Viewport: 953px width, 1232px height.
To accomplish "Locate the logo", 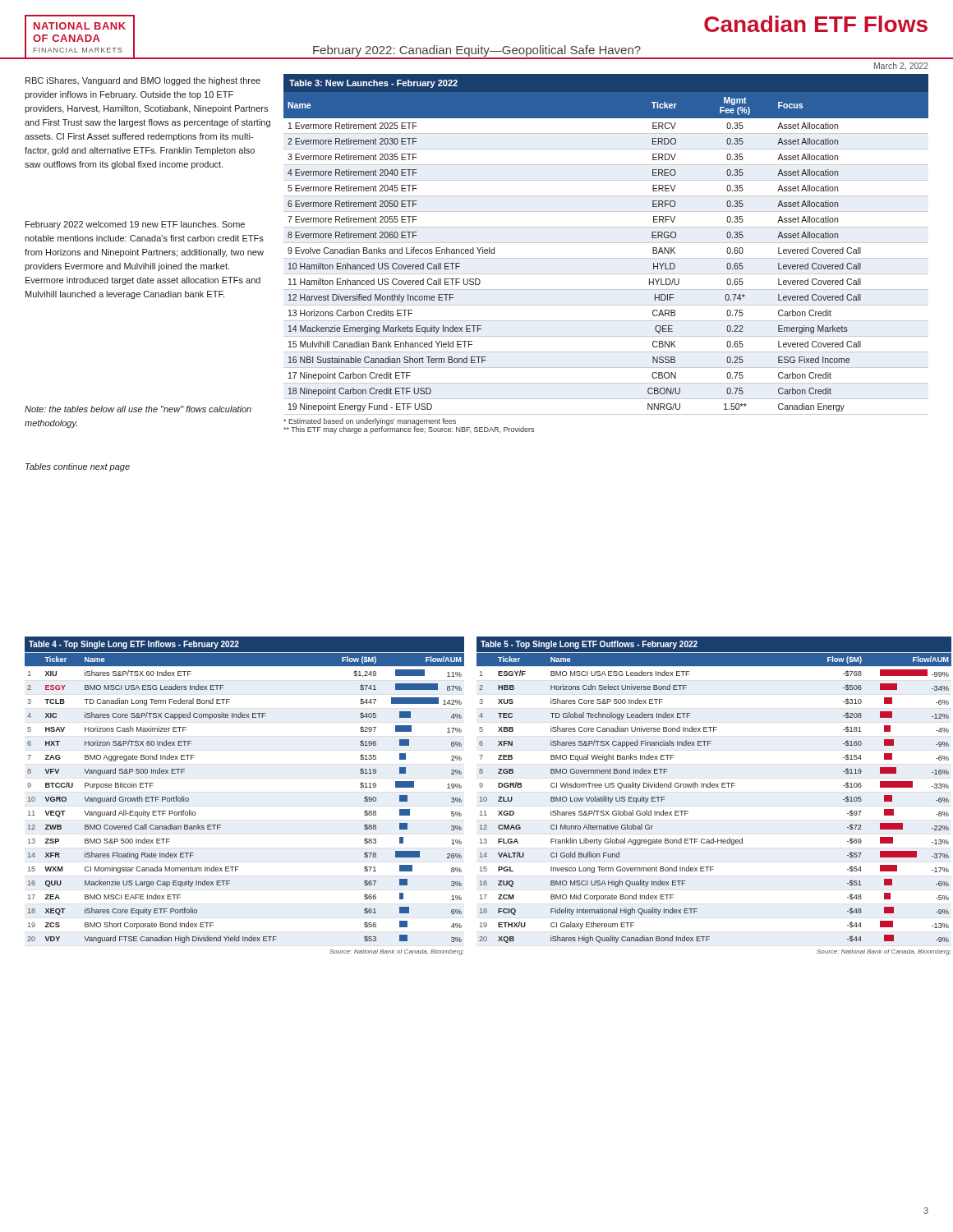I will point(80,37).
